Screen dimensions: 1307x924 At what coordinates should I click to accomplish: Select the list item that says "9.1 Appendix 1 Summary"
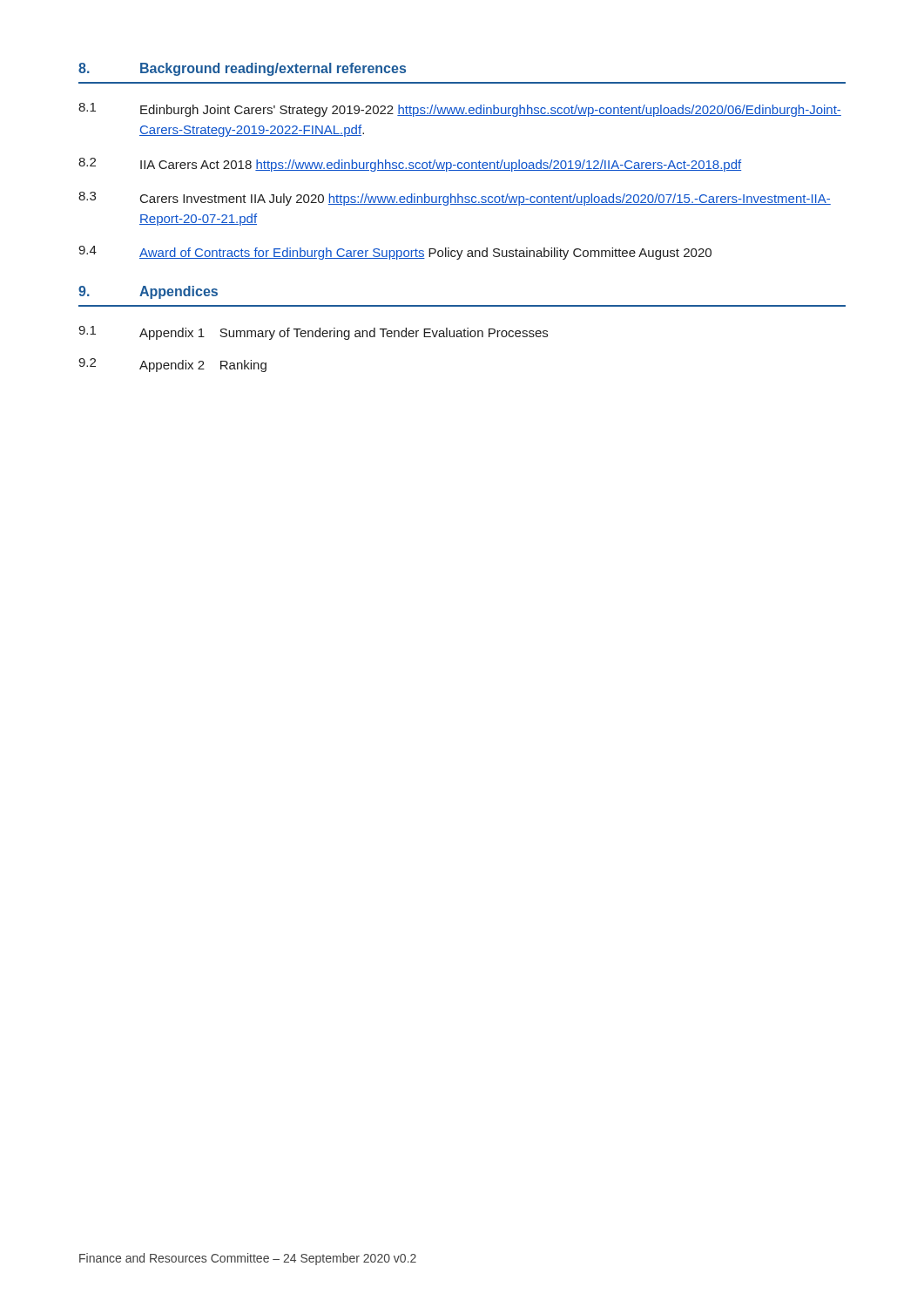pos(462,332)
